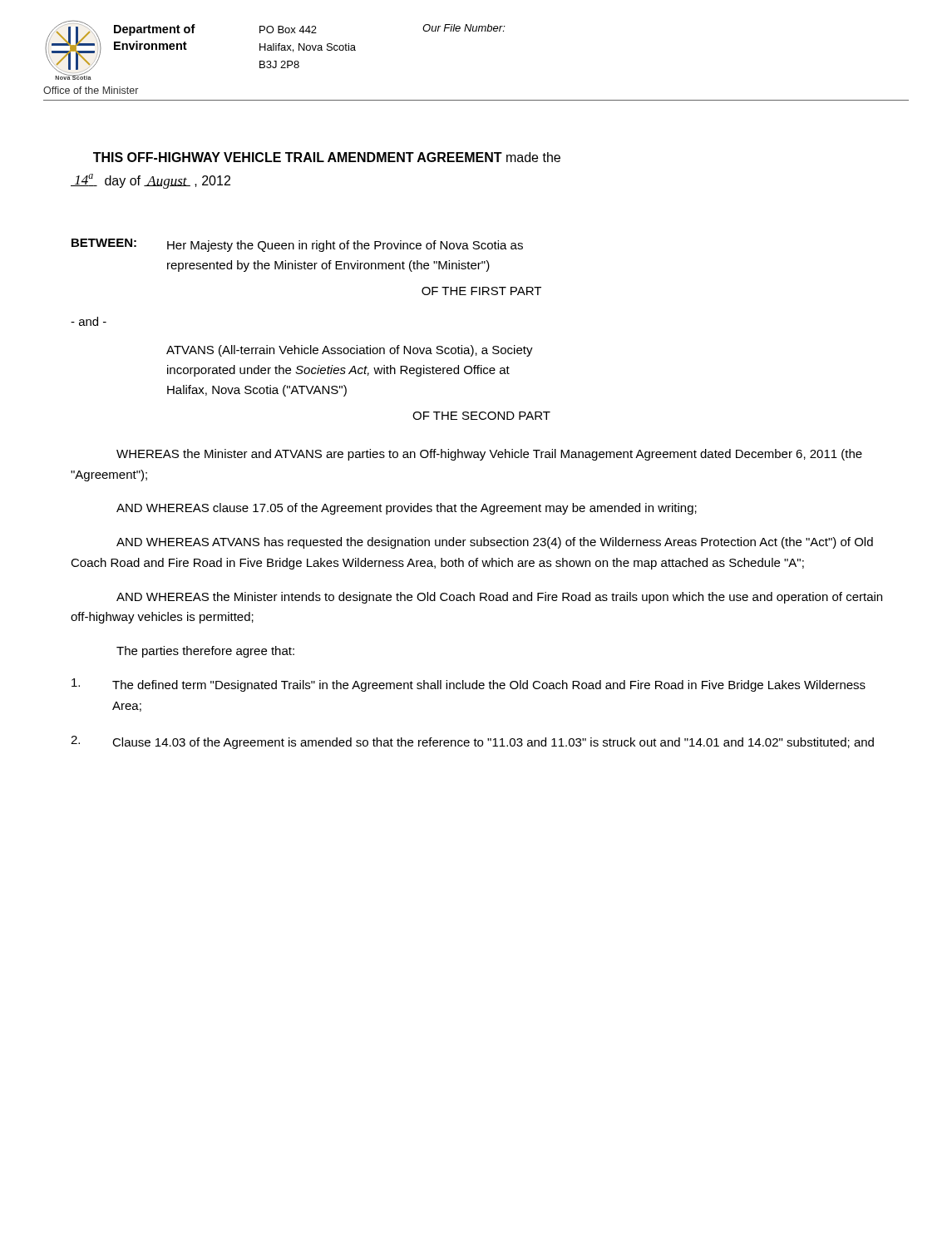Locate the text with the text "The parties therefore agree that:"
This screenshot has width=952, height=1247.
pyautogui.click(x=206, y=651)
